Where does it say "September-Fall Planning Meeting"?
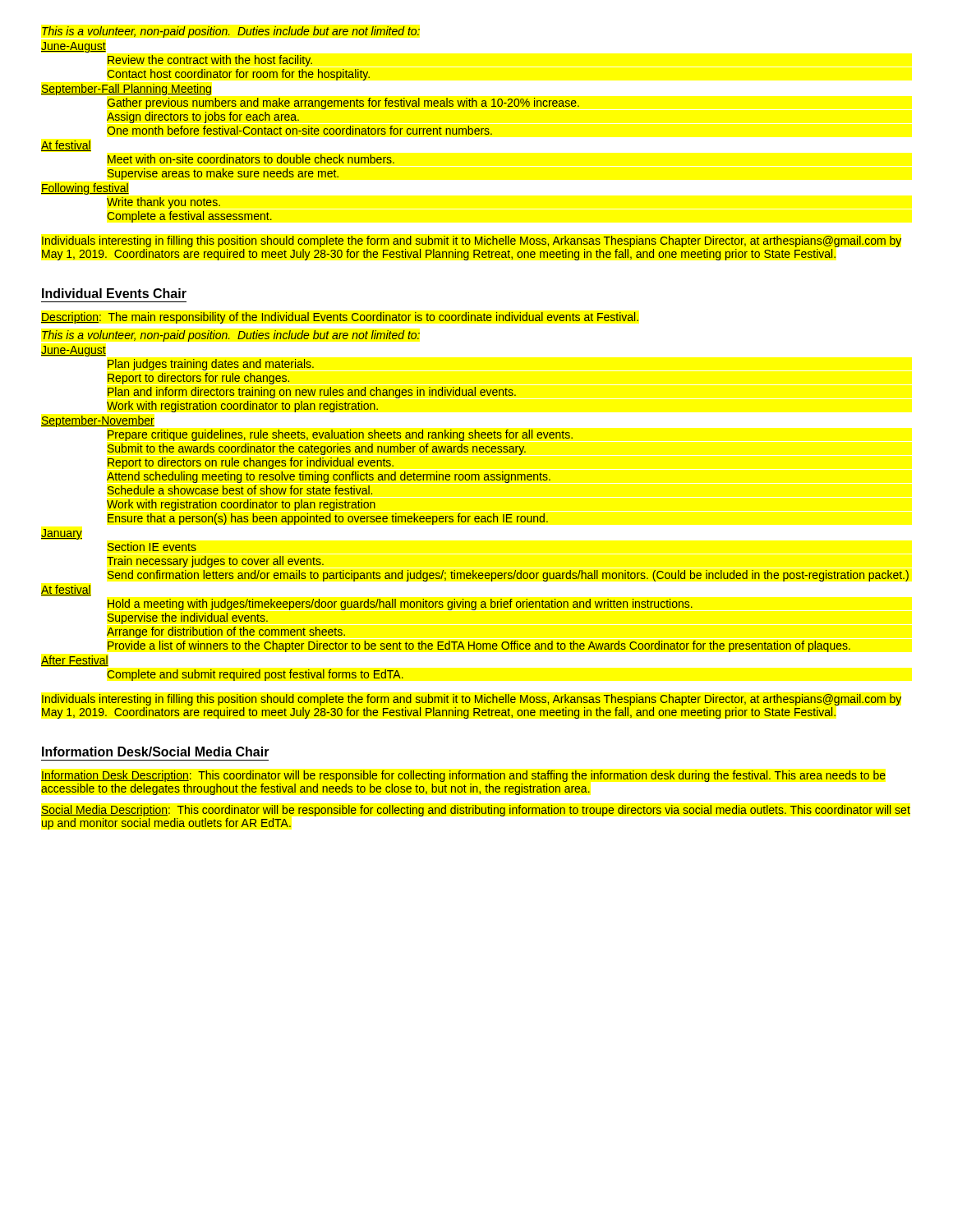The width and height of the screenshot is (953, 1232). 126,89
